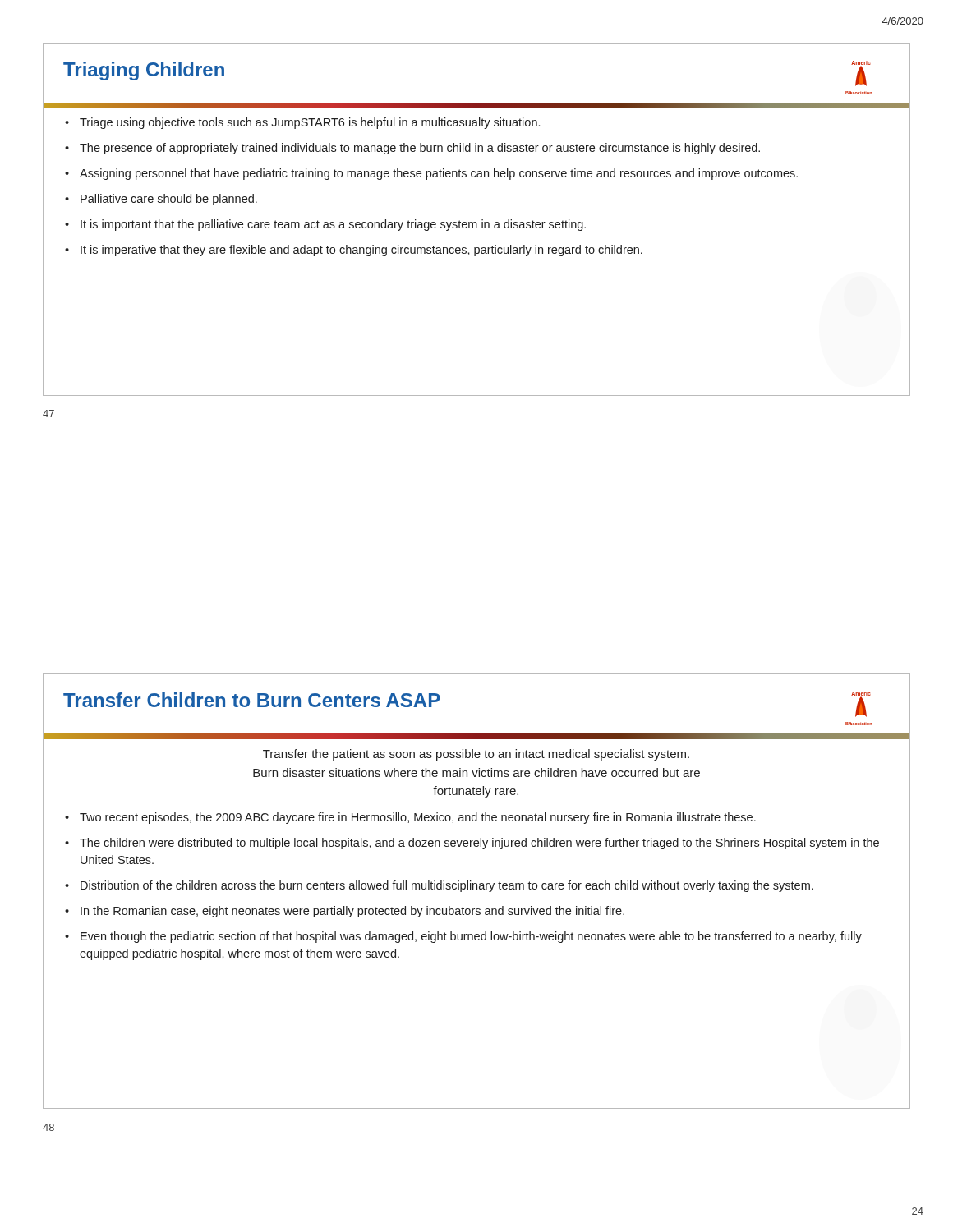Locate the block of text that opens with "It is important that"
The image size is (953, 1232).
333,224
